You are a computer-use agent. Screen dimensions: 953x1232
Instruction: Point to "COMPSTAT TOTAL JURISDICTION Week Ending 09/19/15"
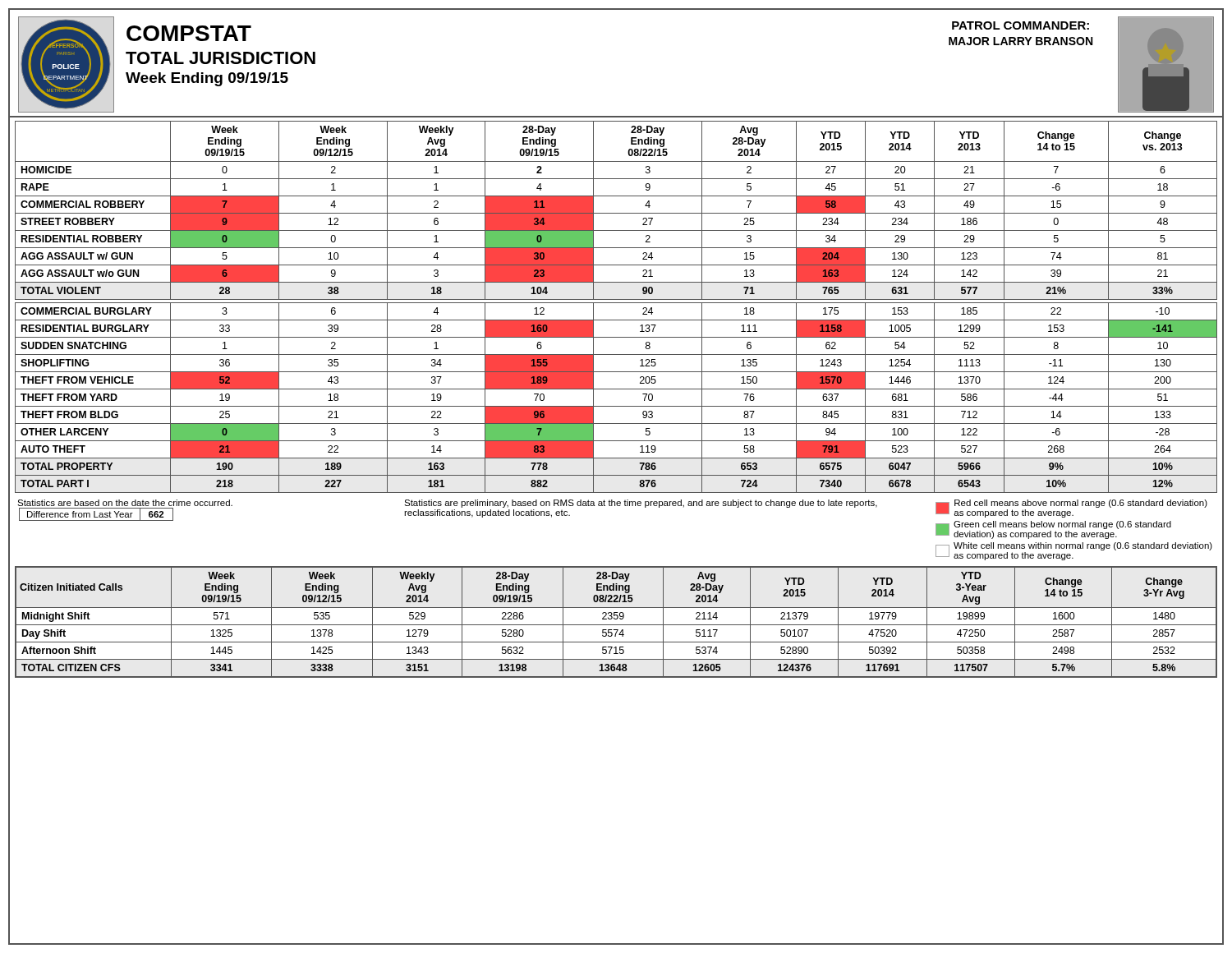[189, 33]
